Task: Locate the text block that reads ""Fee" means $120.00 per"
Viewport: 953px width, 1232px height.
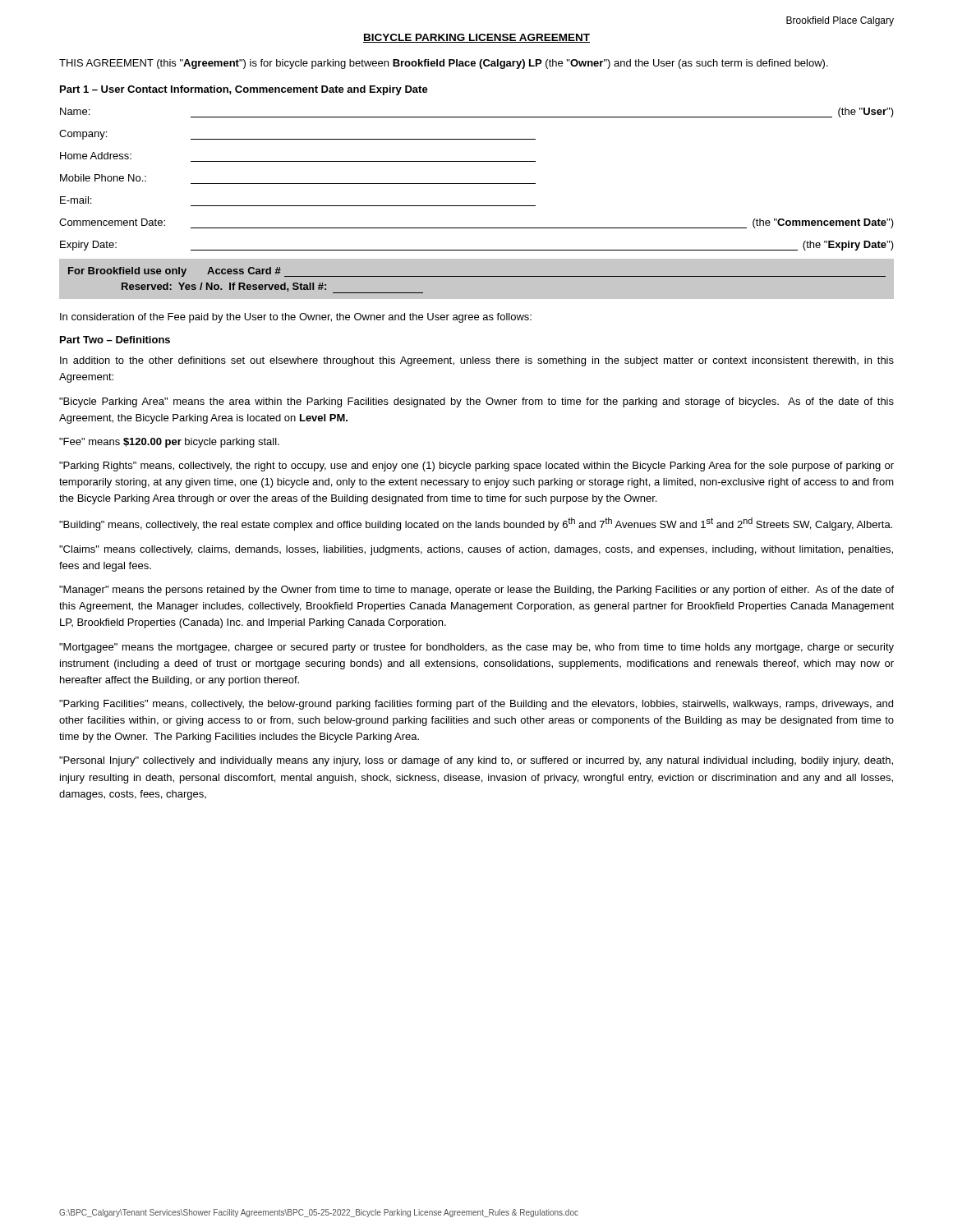Action: click(x=170, y=441)
